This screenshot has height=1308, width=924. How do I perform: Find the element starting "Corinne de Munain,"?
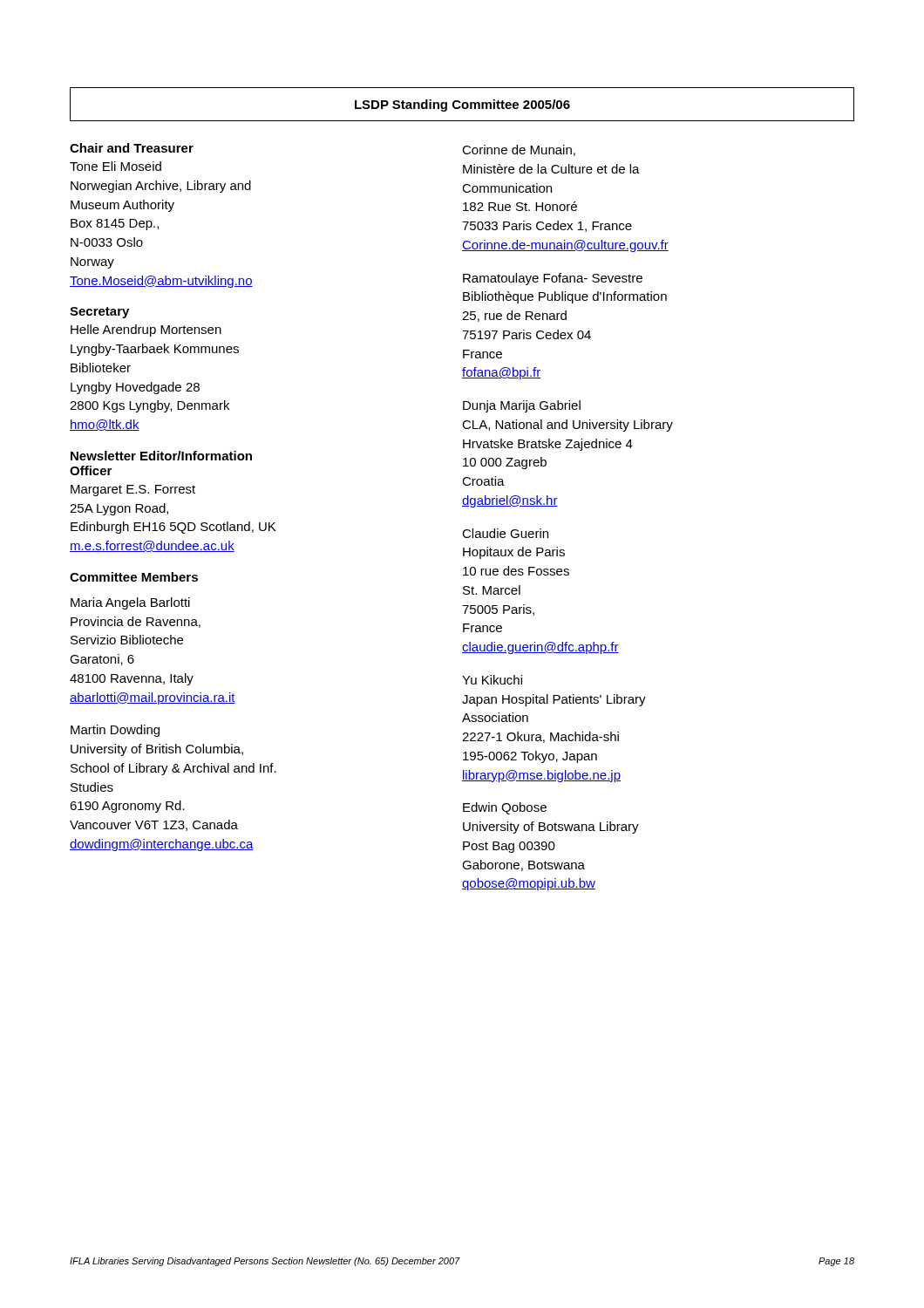pyautogui.click(x=519, y=150)
